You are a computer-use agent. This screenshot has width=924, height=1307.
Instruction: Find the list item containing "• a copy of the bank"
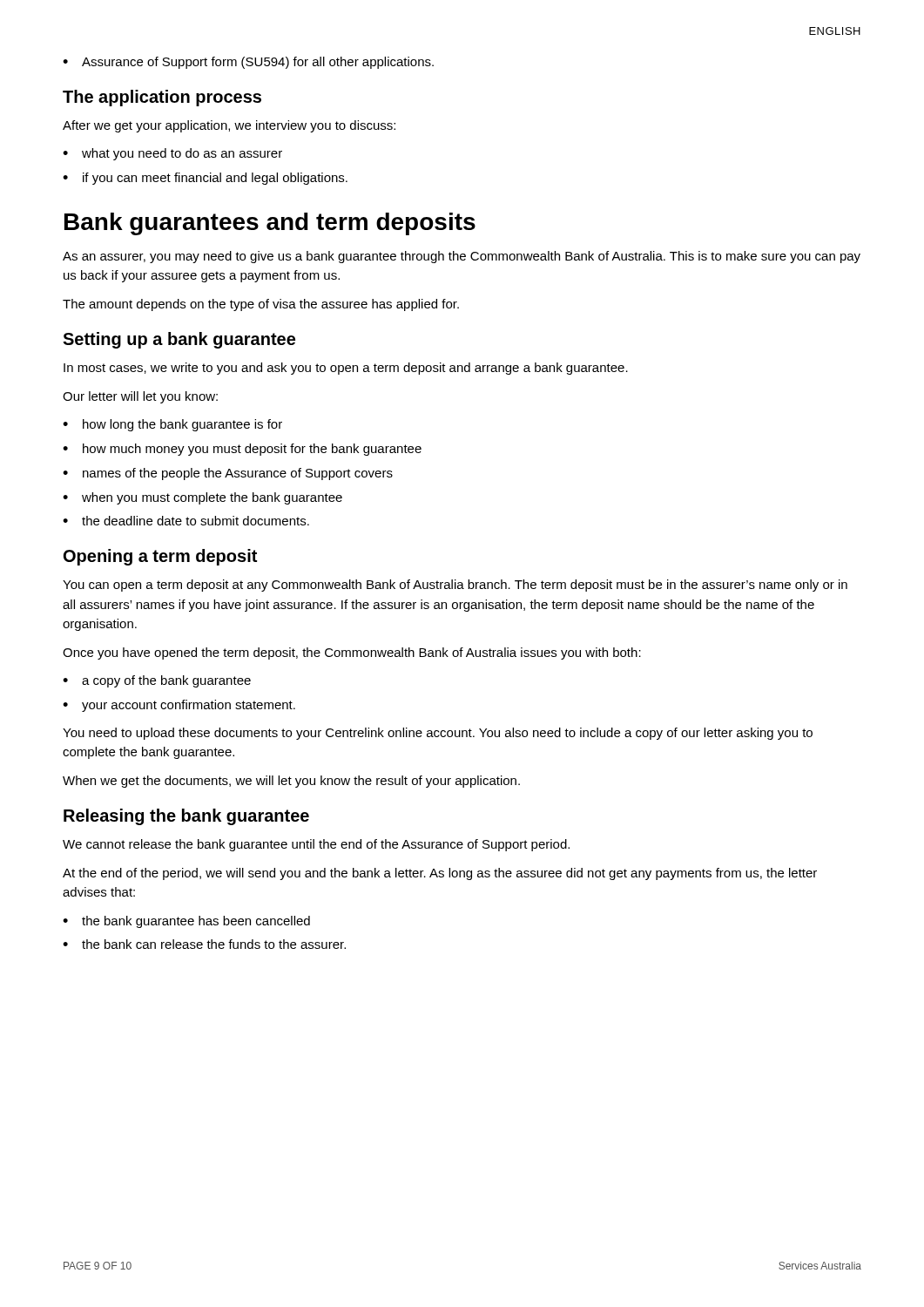pos(157,681)
